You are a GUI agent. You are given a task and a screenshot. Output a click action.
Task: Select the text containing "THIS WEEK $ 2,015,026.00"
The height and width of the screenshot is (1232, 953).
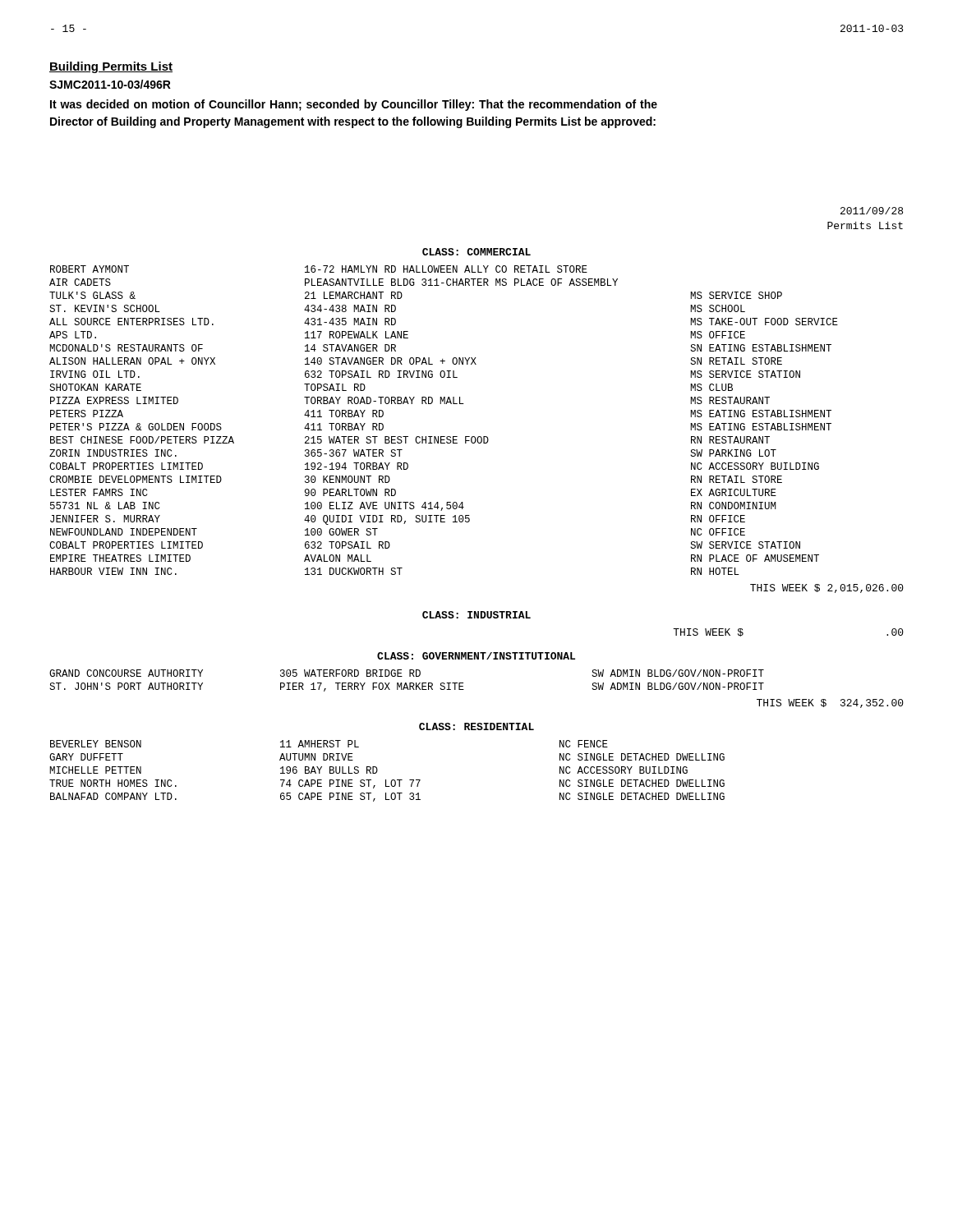[x=827, y=589]
